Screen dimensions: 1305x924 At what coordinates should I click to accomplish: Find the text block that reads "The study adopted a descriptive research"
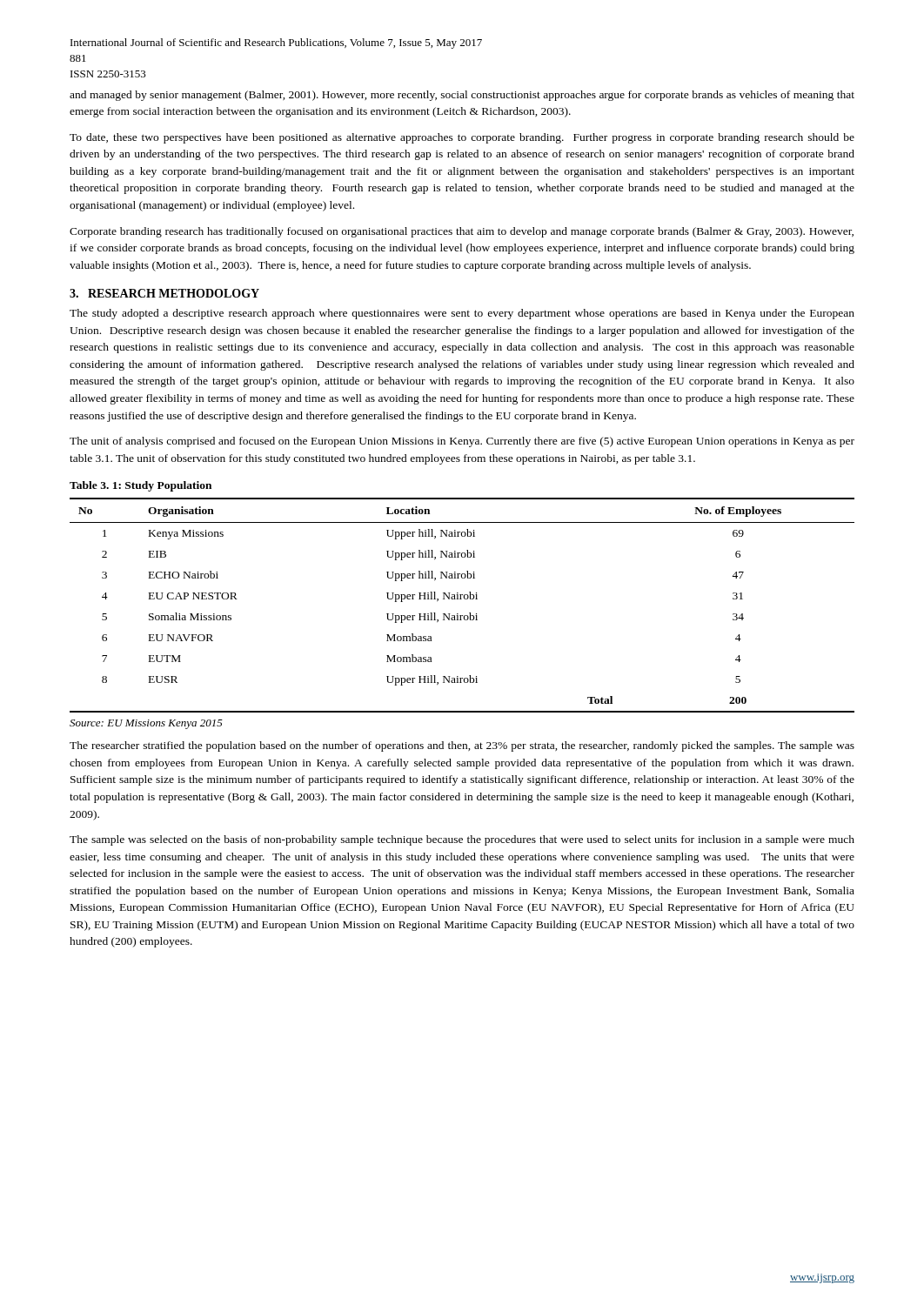462,364
